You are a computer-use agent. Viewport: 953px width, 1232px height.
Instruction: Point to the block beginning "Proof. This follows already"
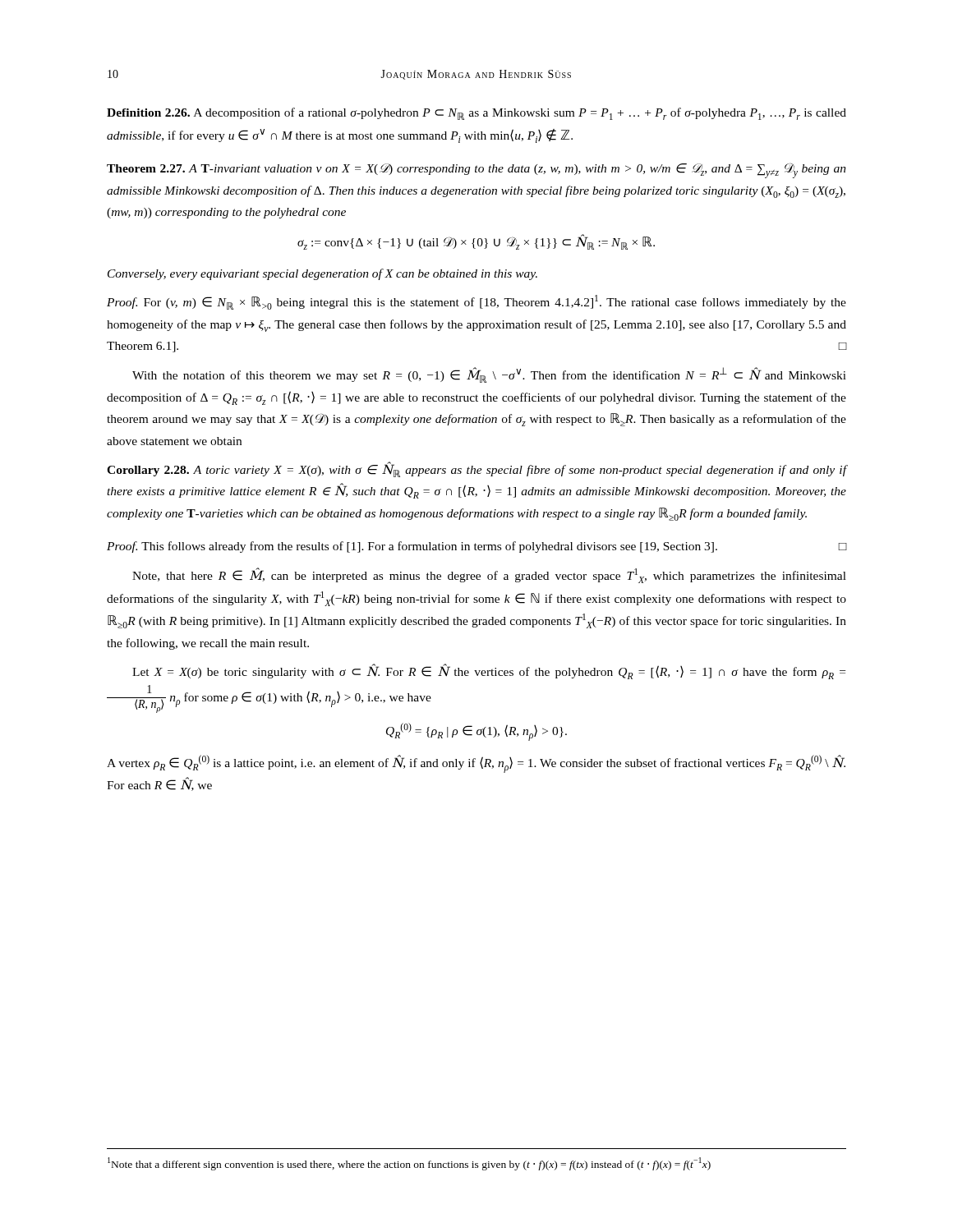pyautogui.click(x=476, y=546)
